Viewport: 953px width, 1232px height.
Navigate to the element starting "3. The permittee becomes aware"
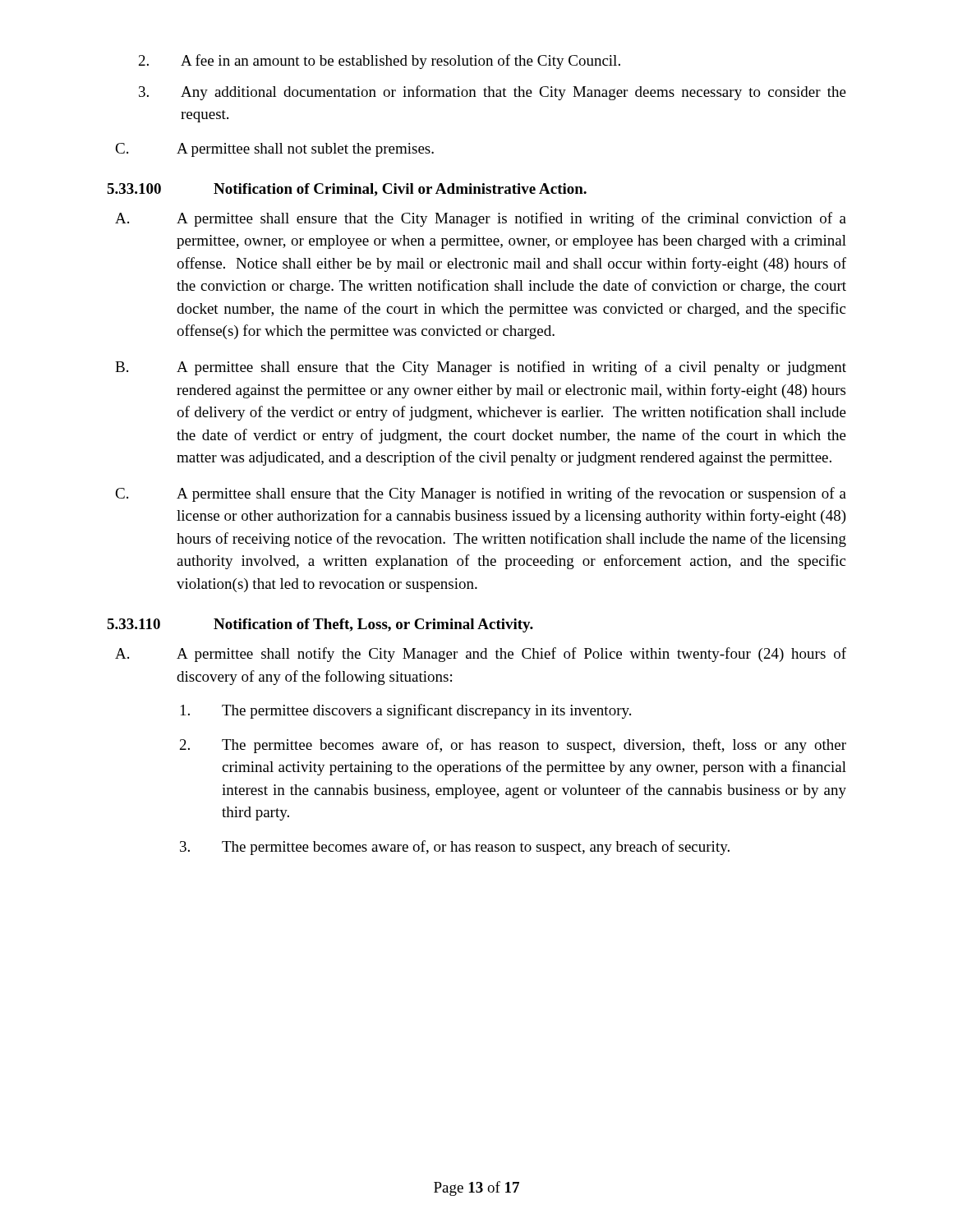click(497, 847)
